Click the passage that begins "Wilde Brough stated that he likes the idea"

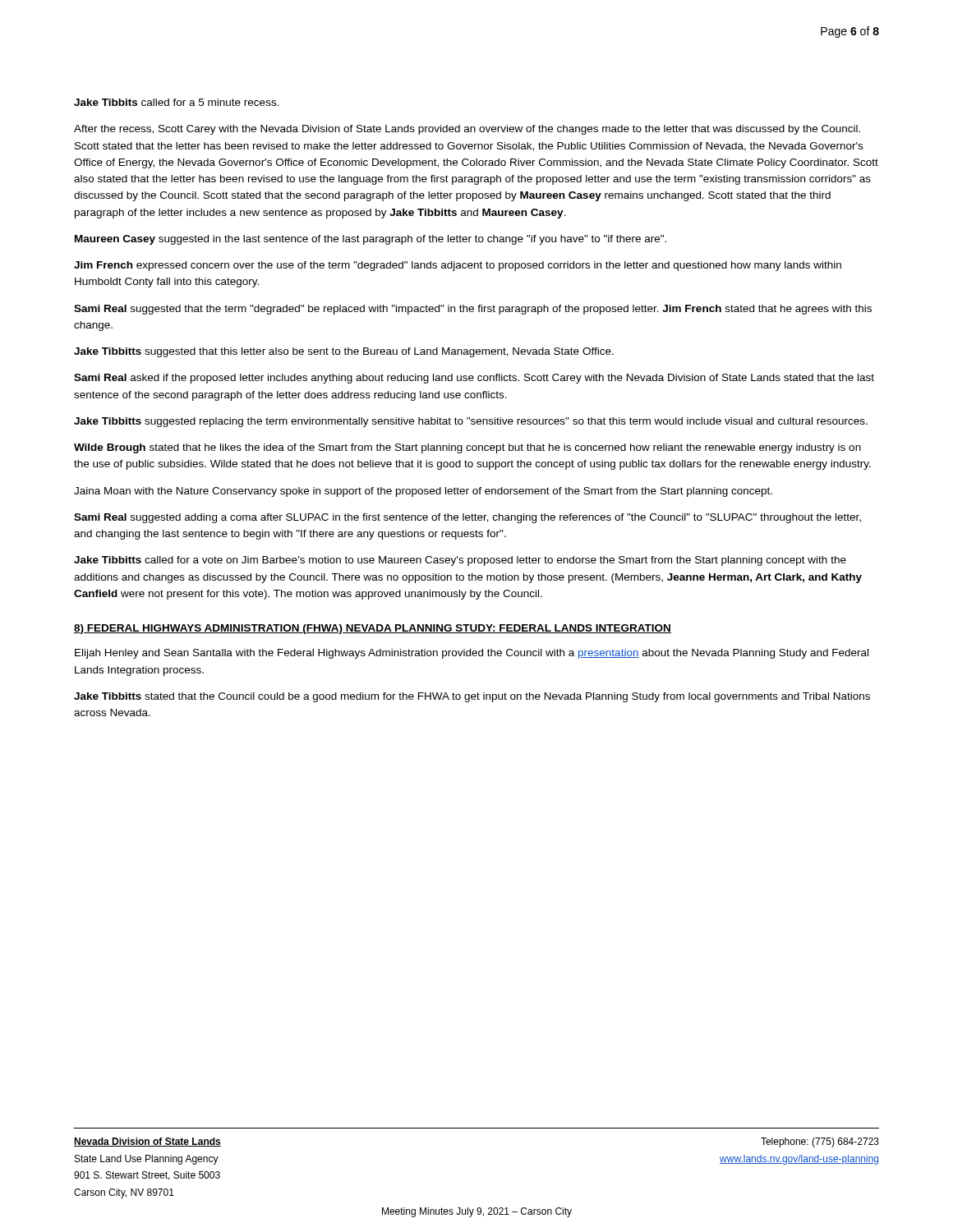click(x=473, y=456)
